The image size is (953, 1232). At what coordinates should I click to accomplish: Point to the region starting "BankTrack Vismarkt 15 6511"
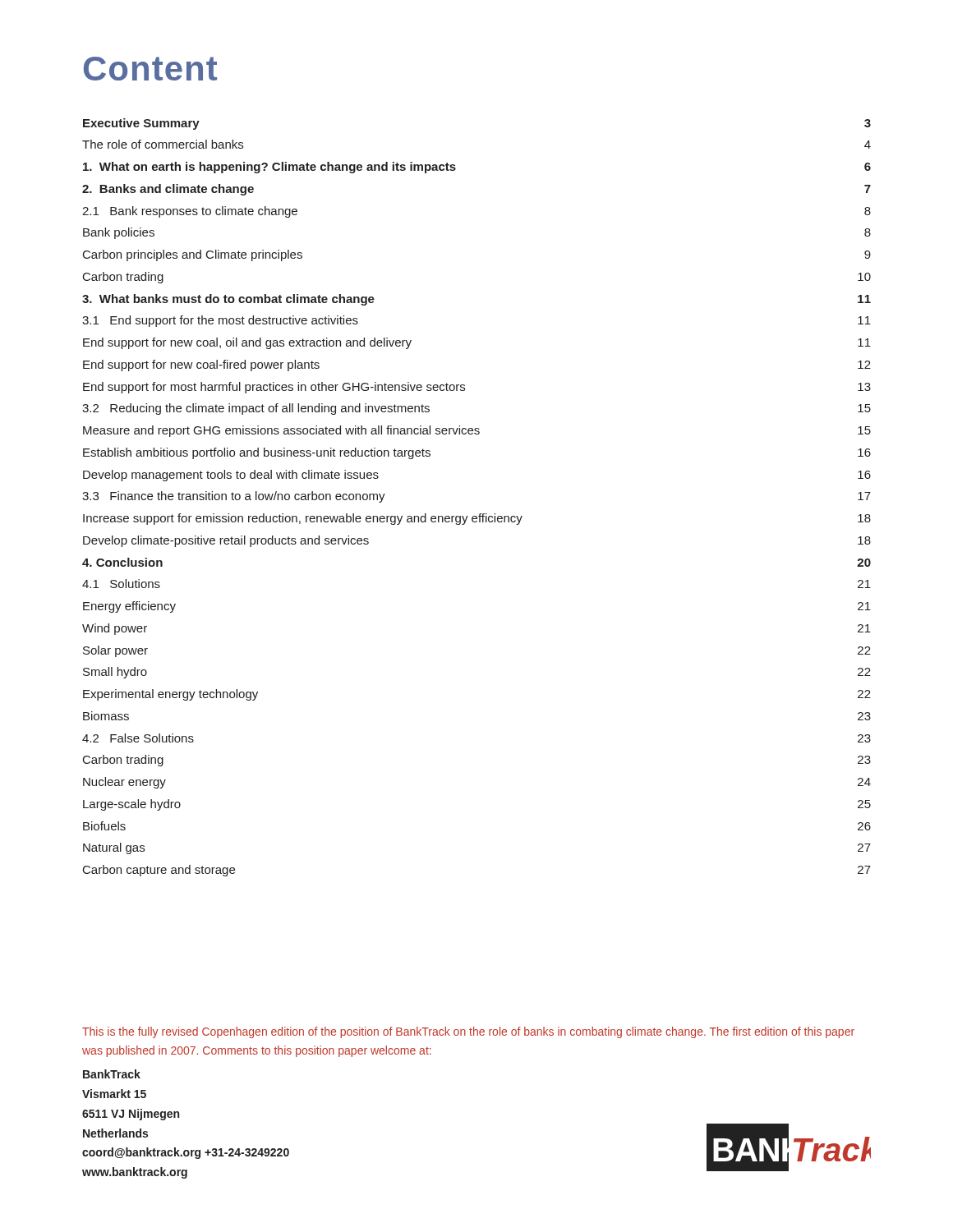(186, 1123)
